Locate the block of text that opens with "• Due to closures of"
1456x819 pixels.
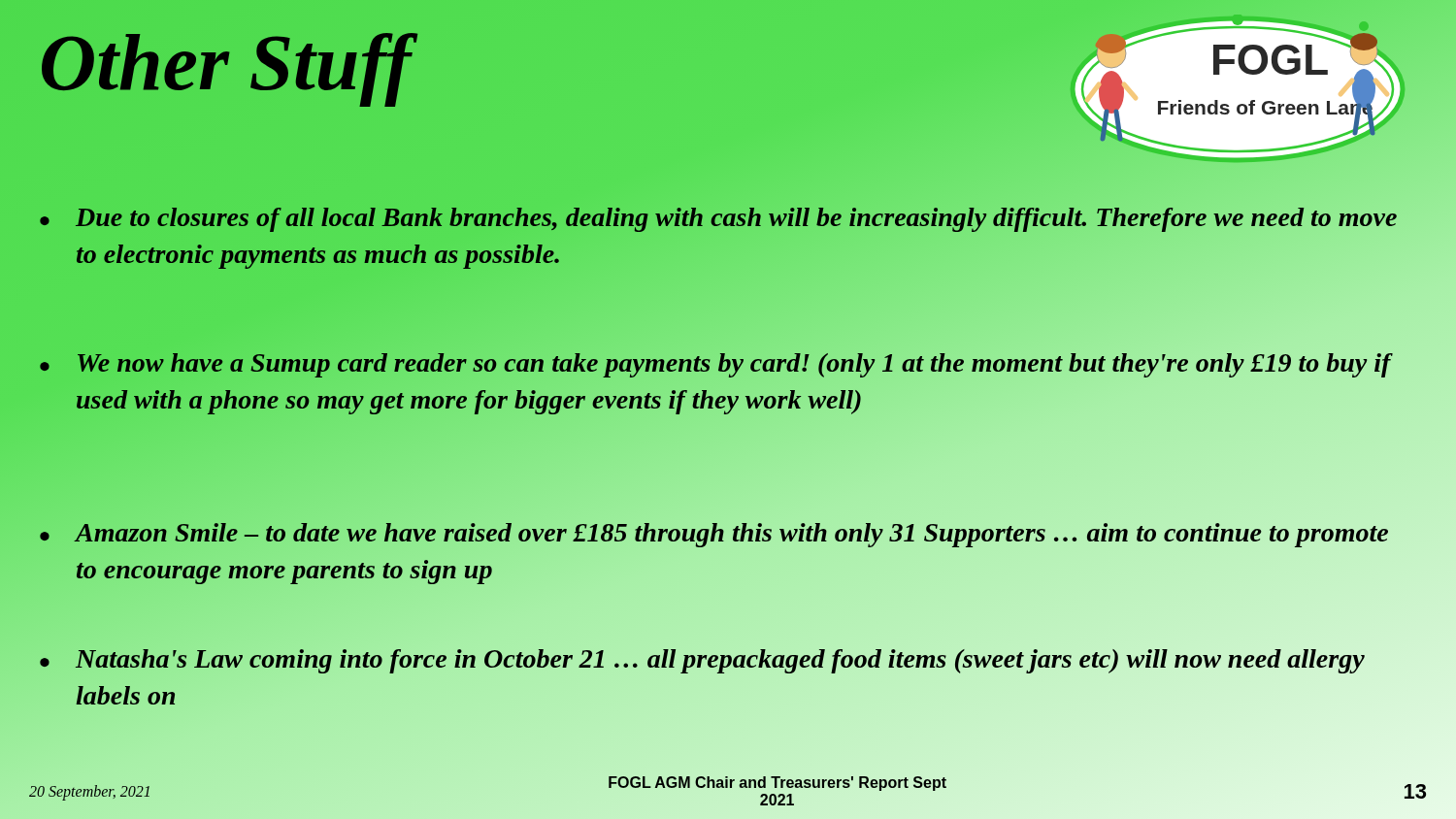pos(718,236)
